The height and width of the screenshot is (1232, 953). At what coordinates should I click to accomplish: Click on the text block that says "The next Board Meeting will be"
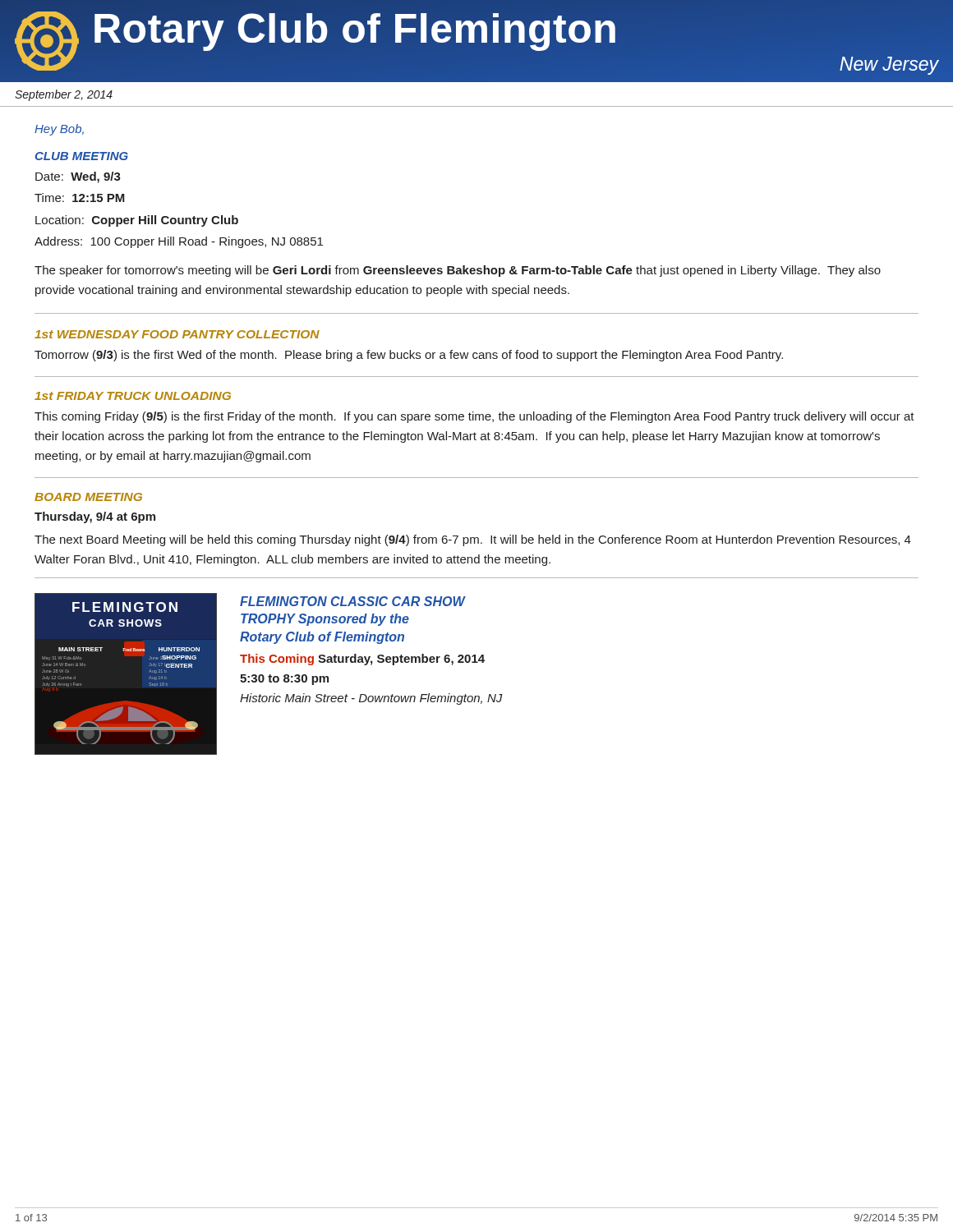coord(473,549)
